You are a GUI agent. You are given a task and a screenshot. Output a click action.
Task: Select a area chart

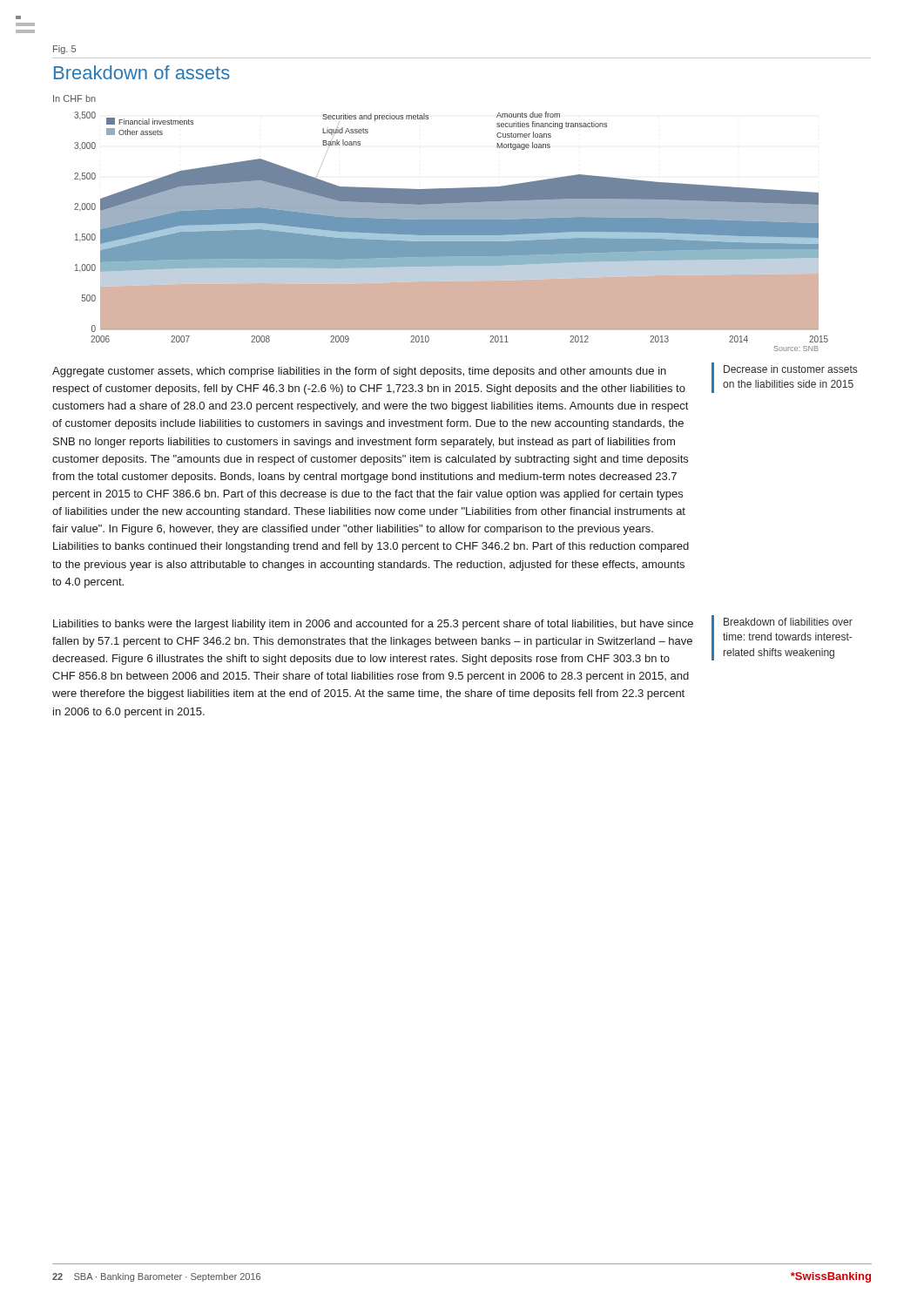[x=444, y=230]
